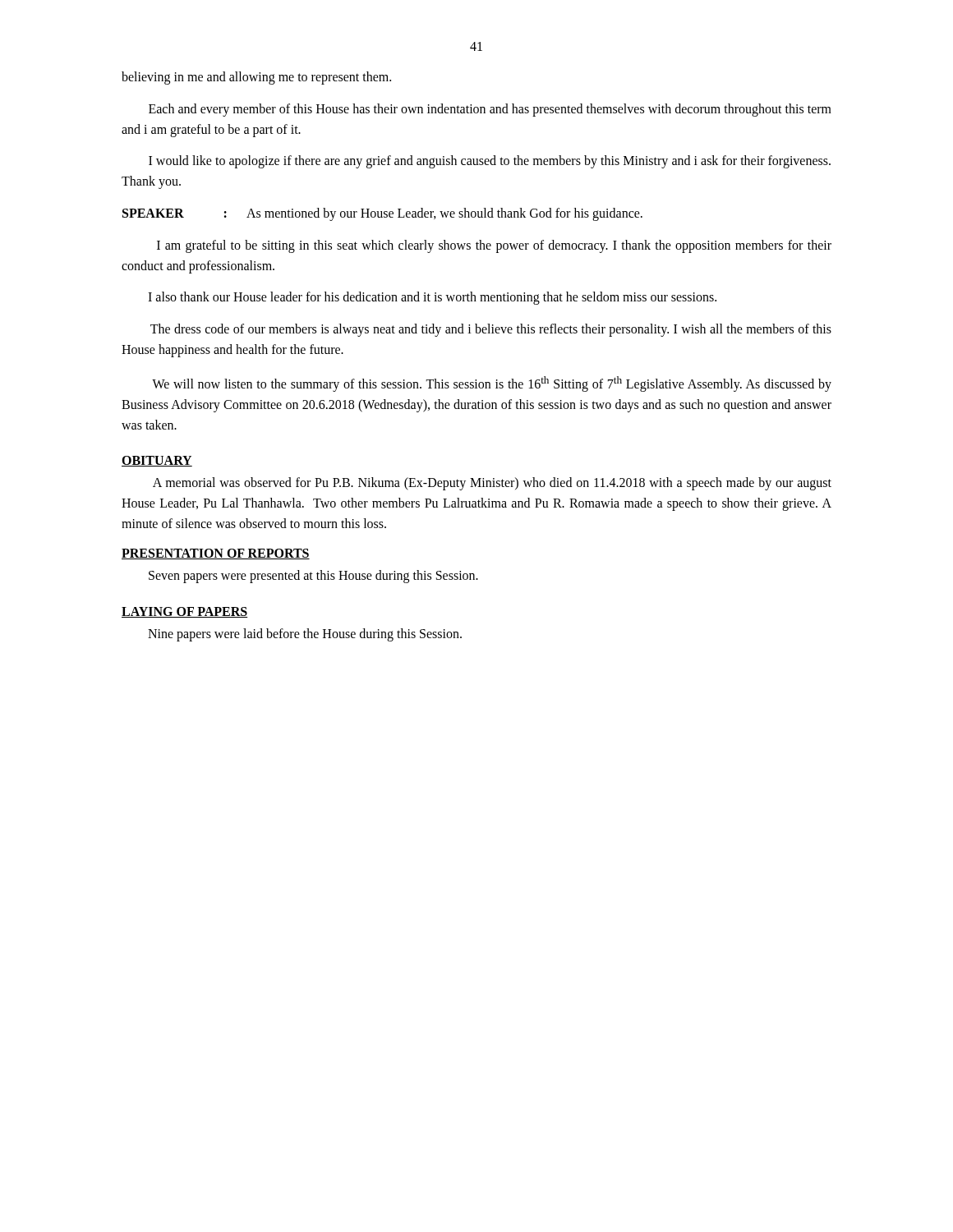The width and height of the screenshot is (953, 1232).
Task: Point to the passage starting "Nine papers were laid"
Action: [x=292, y=633]
